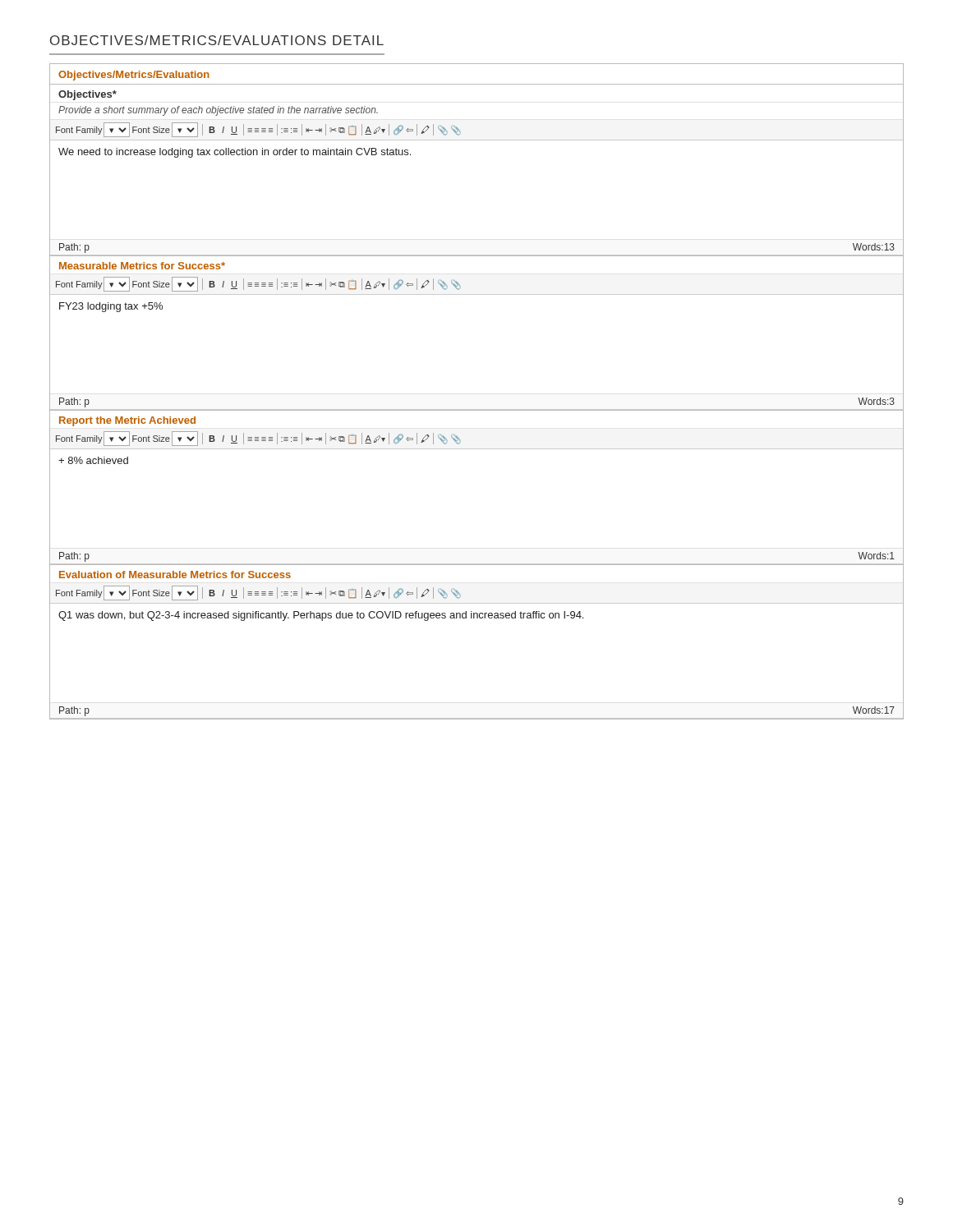Select the region starting "Provide a short summary of each objective stated"
This screenshot has height=1232, width=953.
click(x=219, y=110)
